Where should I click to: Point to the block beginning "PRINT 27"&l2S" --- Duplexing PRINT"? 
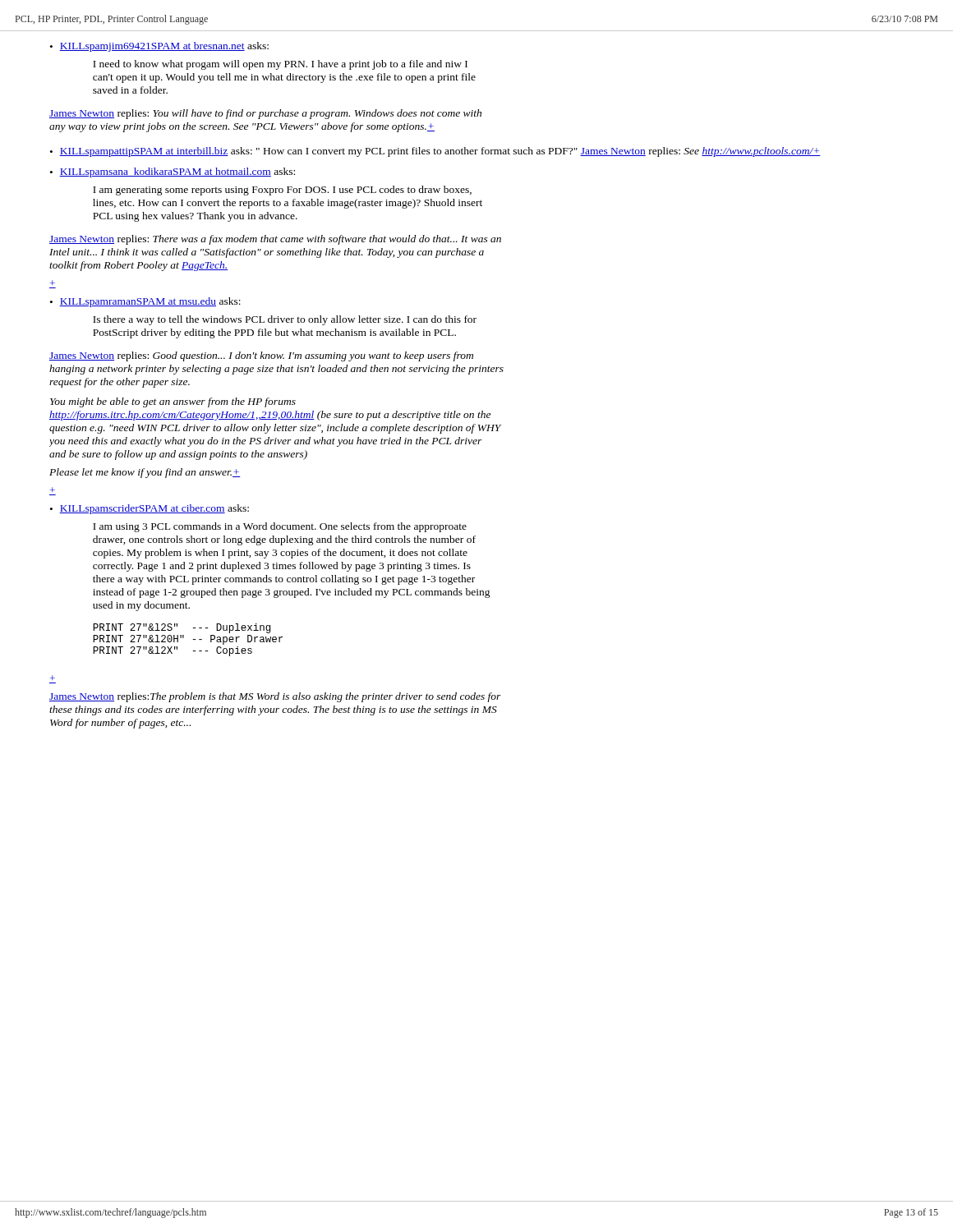(x=133, y=628)
